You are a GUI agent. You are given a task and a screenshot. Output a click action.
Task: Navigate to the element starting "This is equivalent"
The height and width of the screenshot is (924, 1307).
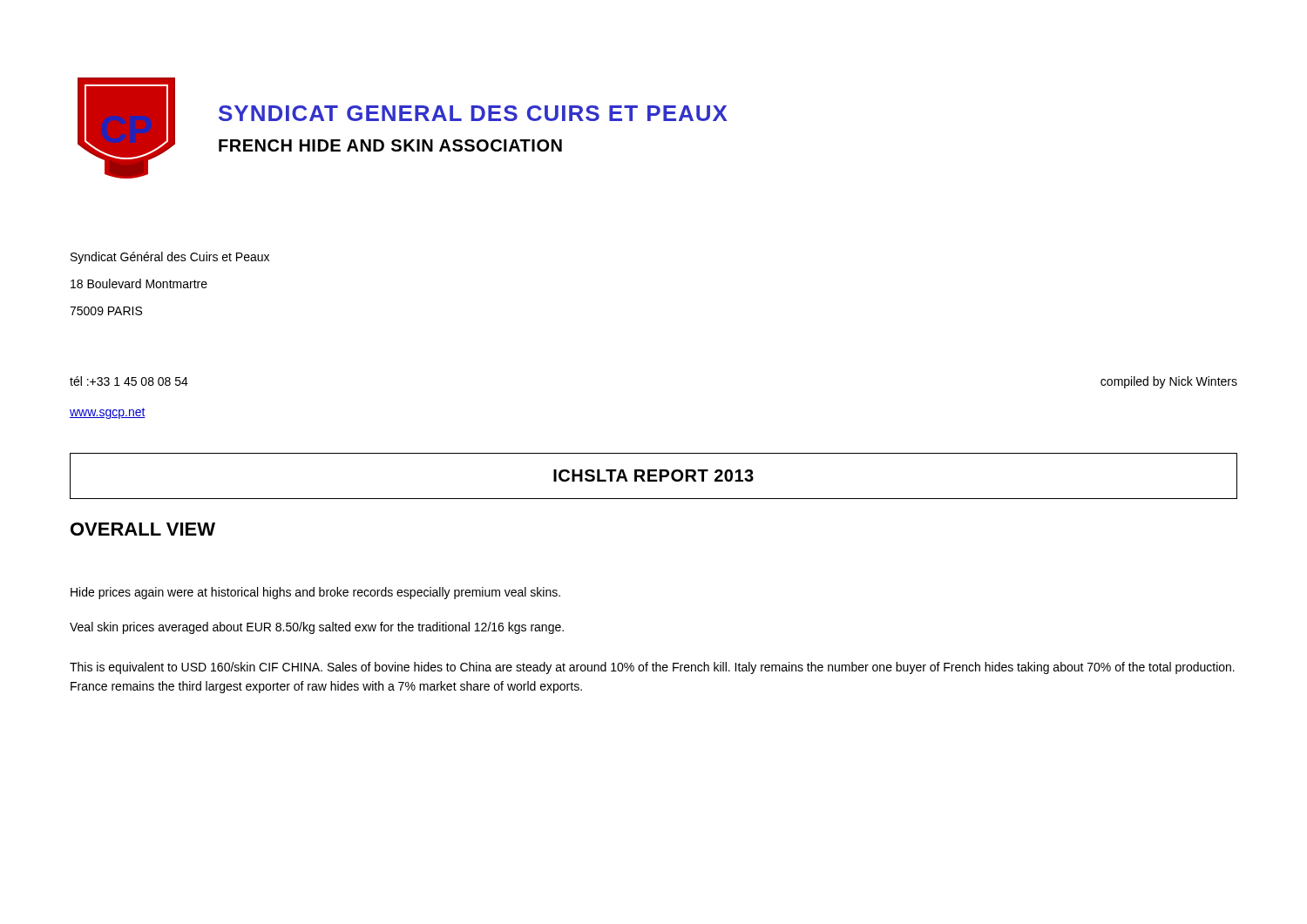[653, 677]
